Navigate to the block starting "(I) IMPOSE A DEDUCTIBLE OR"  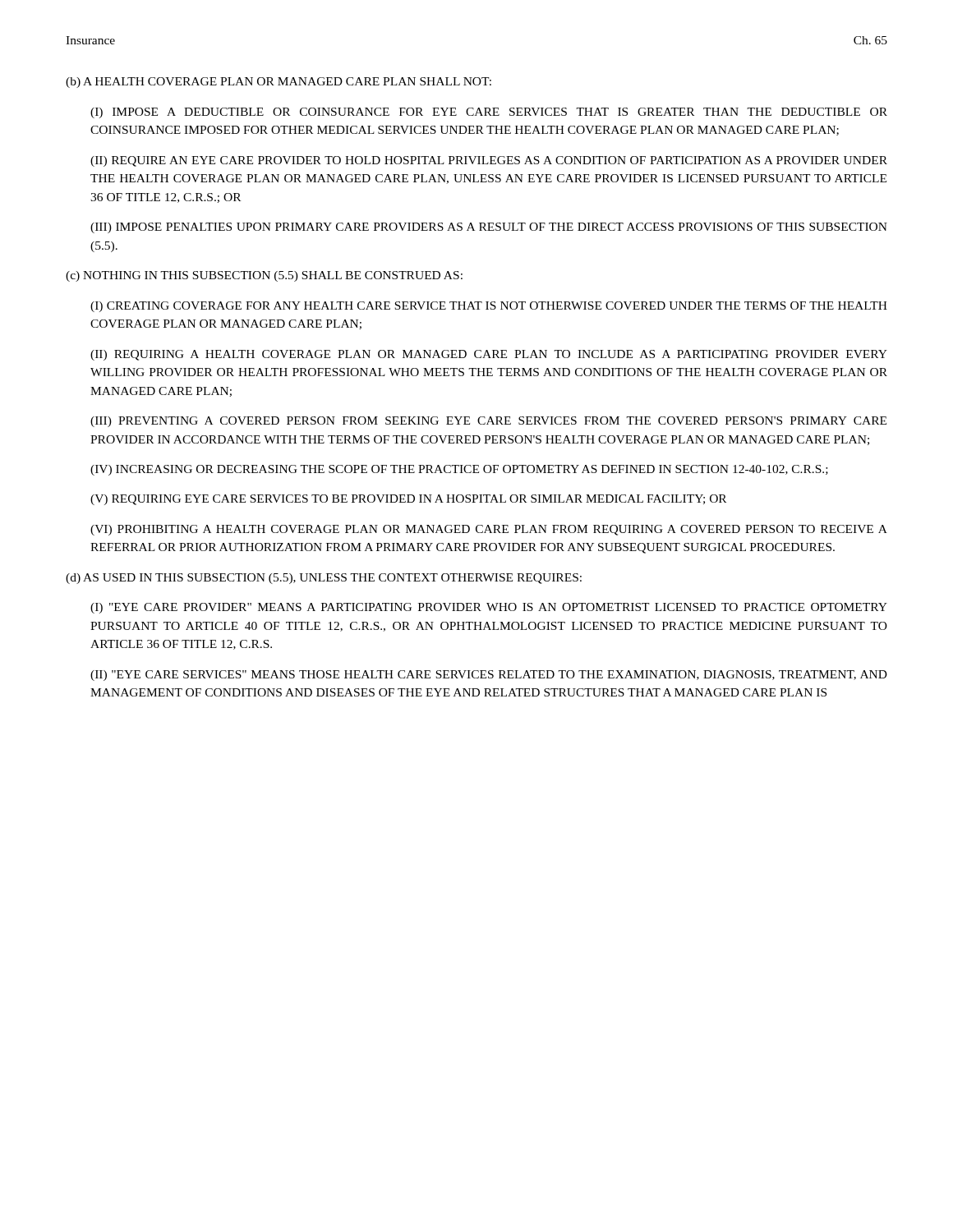coord(489,120)
